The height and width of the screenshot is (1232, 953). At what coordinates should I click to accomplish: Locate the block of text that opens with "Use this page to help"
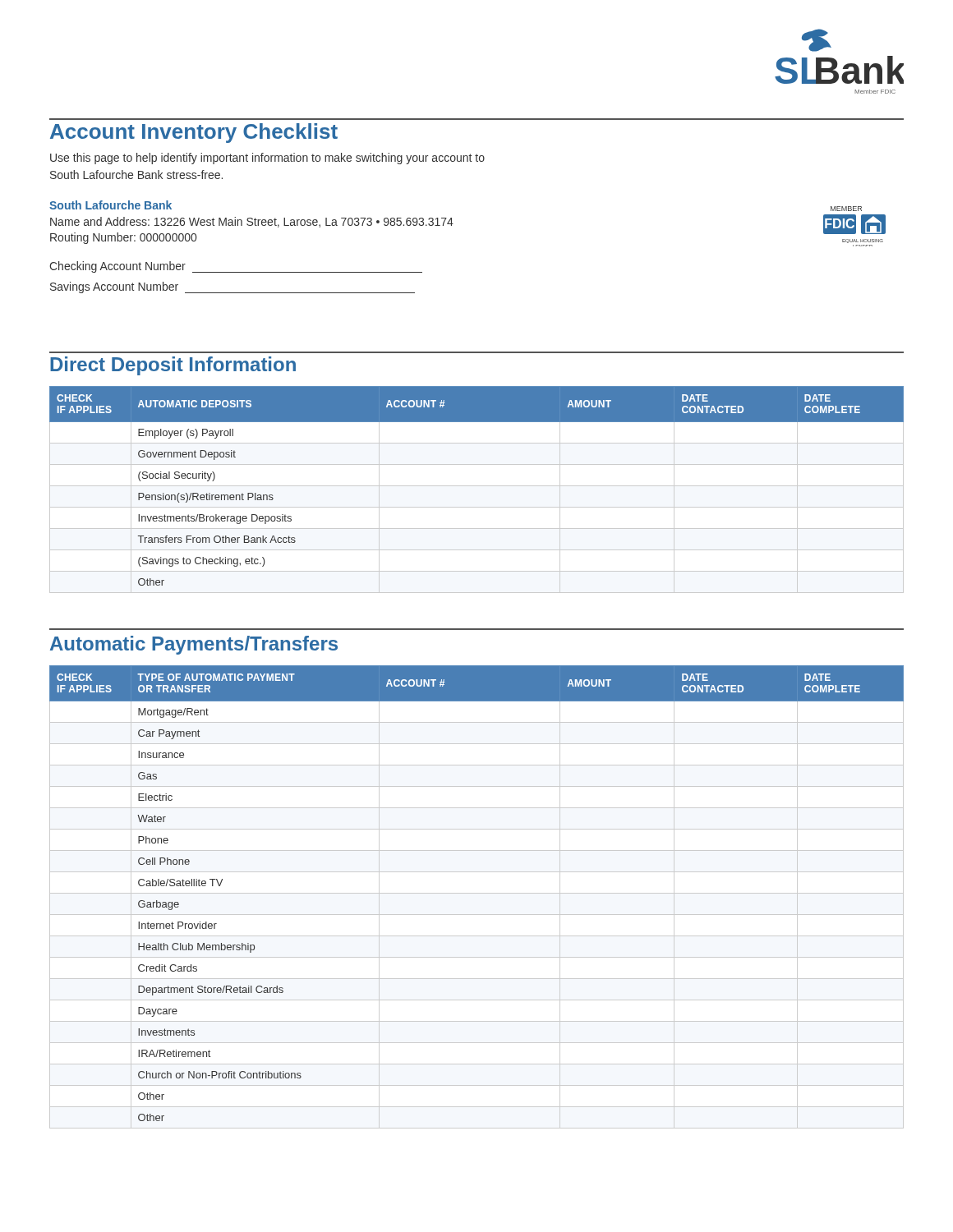267,166
